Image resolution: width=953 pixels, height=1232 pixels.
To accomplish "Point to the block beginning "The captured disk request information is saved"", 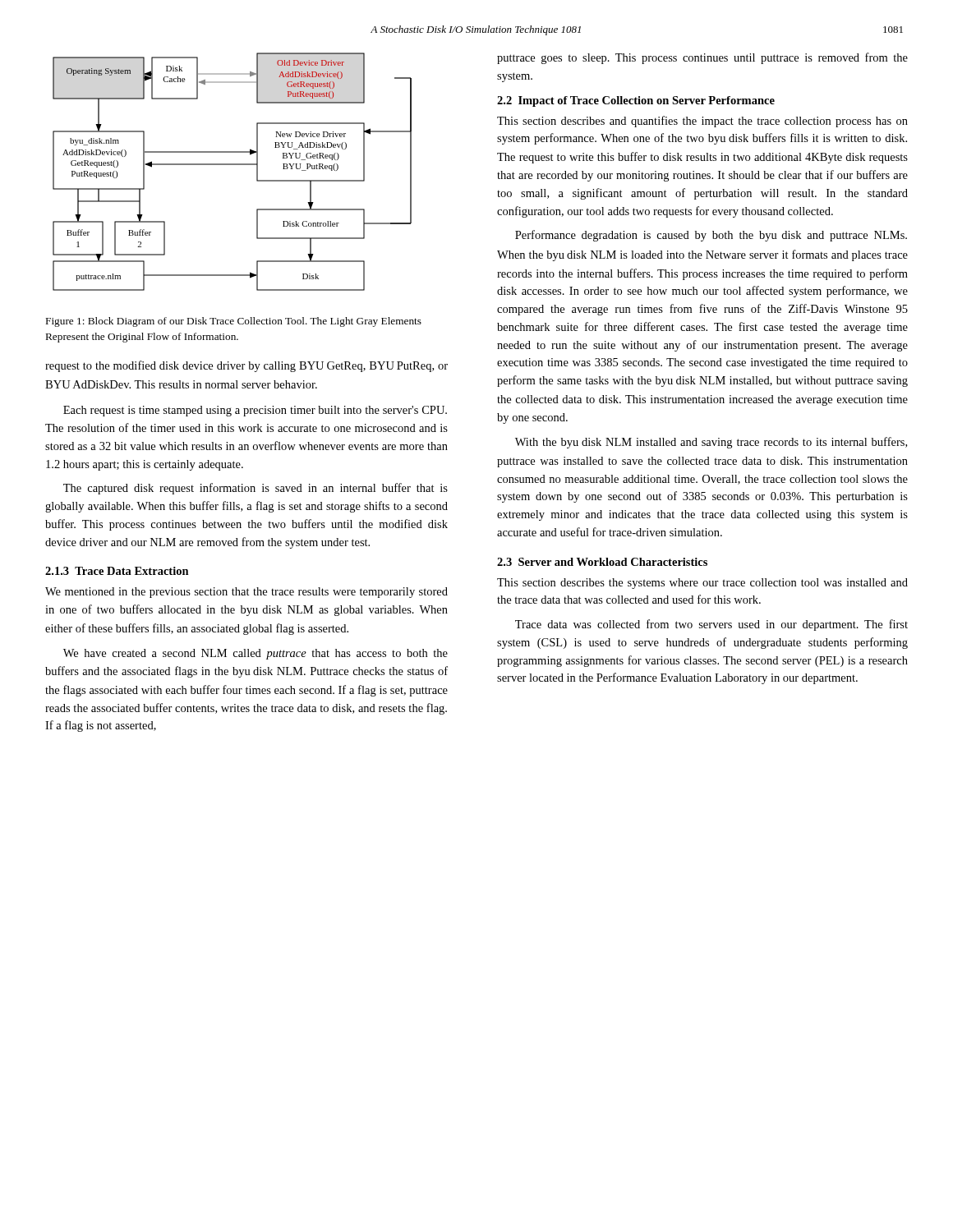I will pyautogui.click(x=246, y=515).
